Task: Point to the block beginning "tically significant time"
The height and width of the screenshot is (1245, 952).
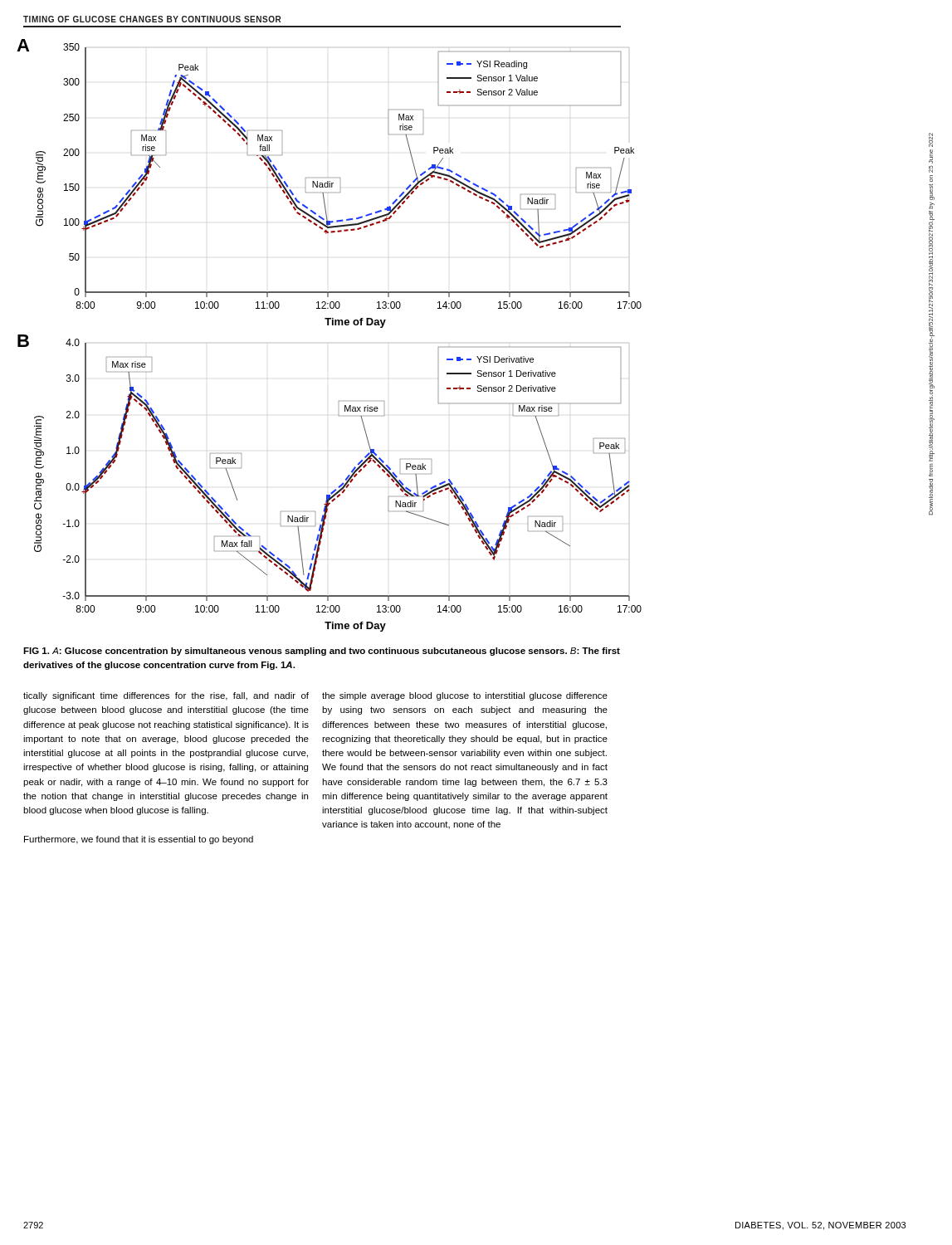Action: [166, 767]
